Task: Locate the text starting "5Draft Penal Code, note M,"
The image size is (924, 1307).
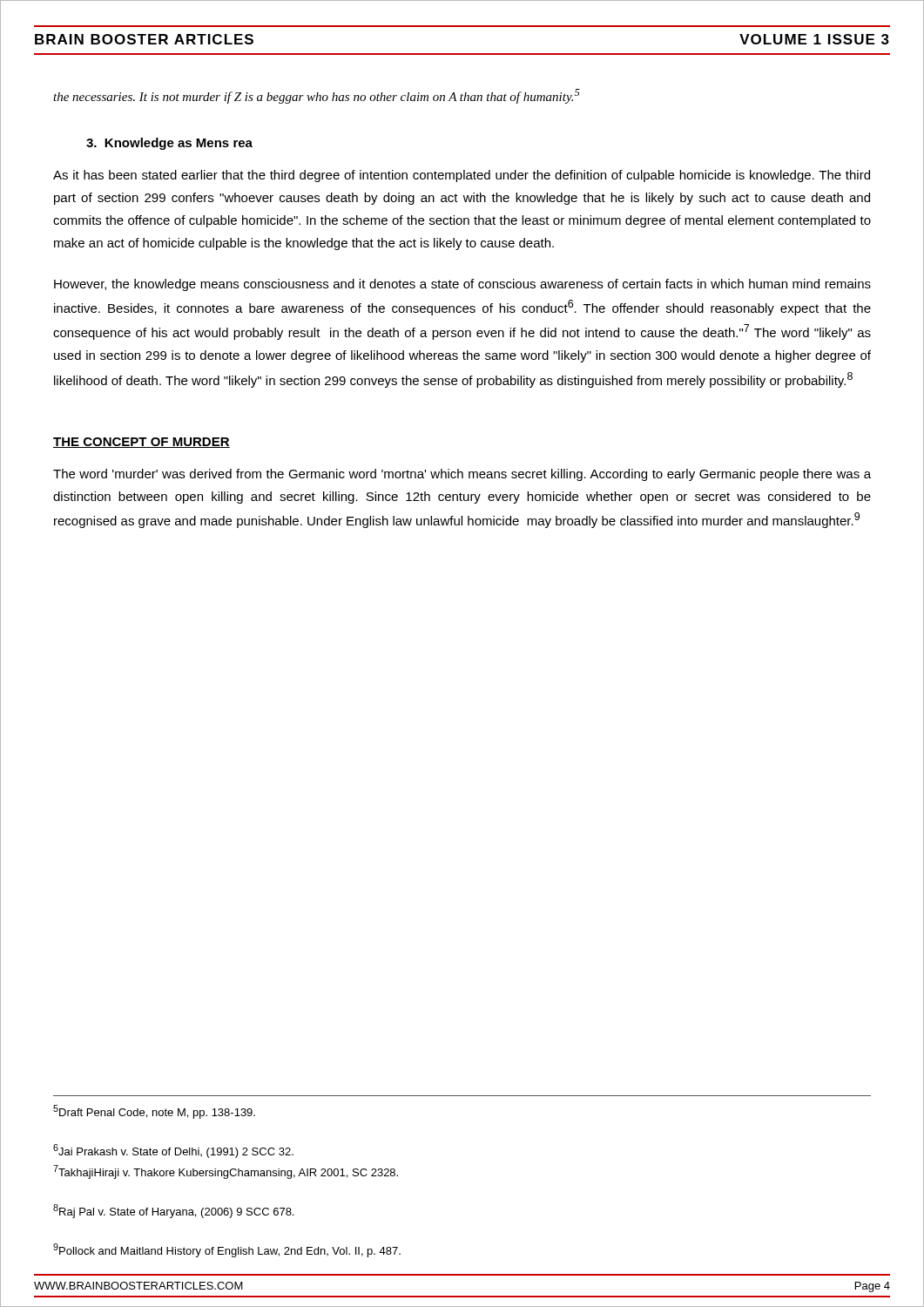Action: point(155,1111)
